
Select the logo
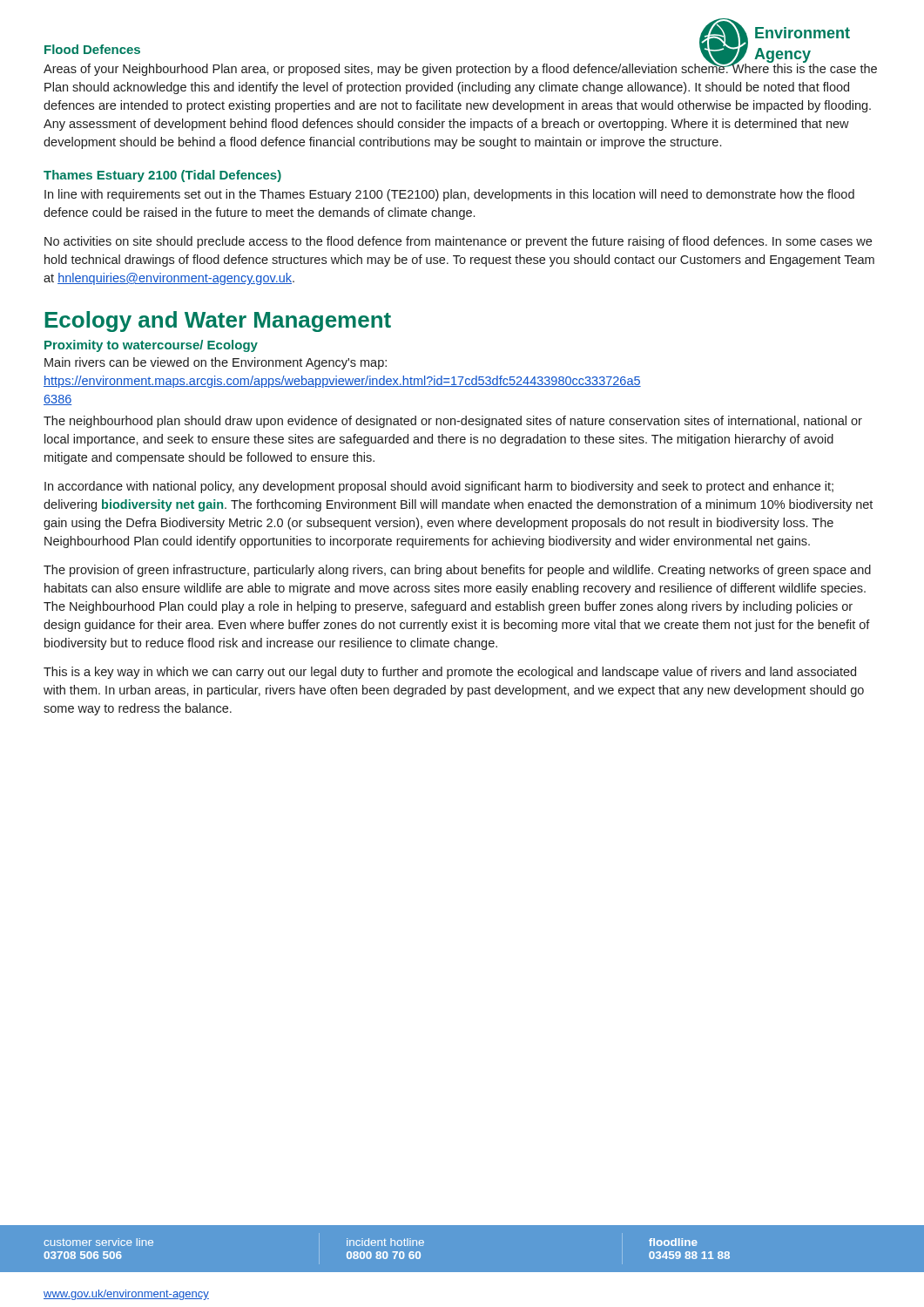pyautogui.click(x=789, y=43)
